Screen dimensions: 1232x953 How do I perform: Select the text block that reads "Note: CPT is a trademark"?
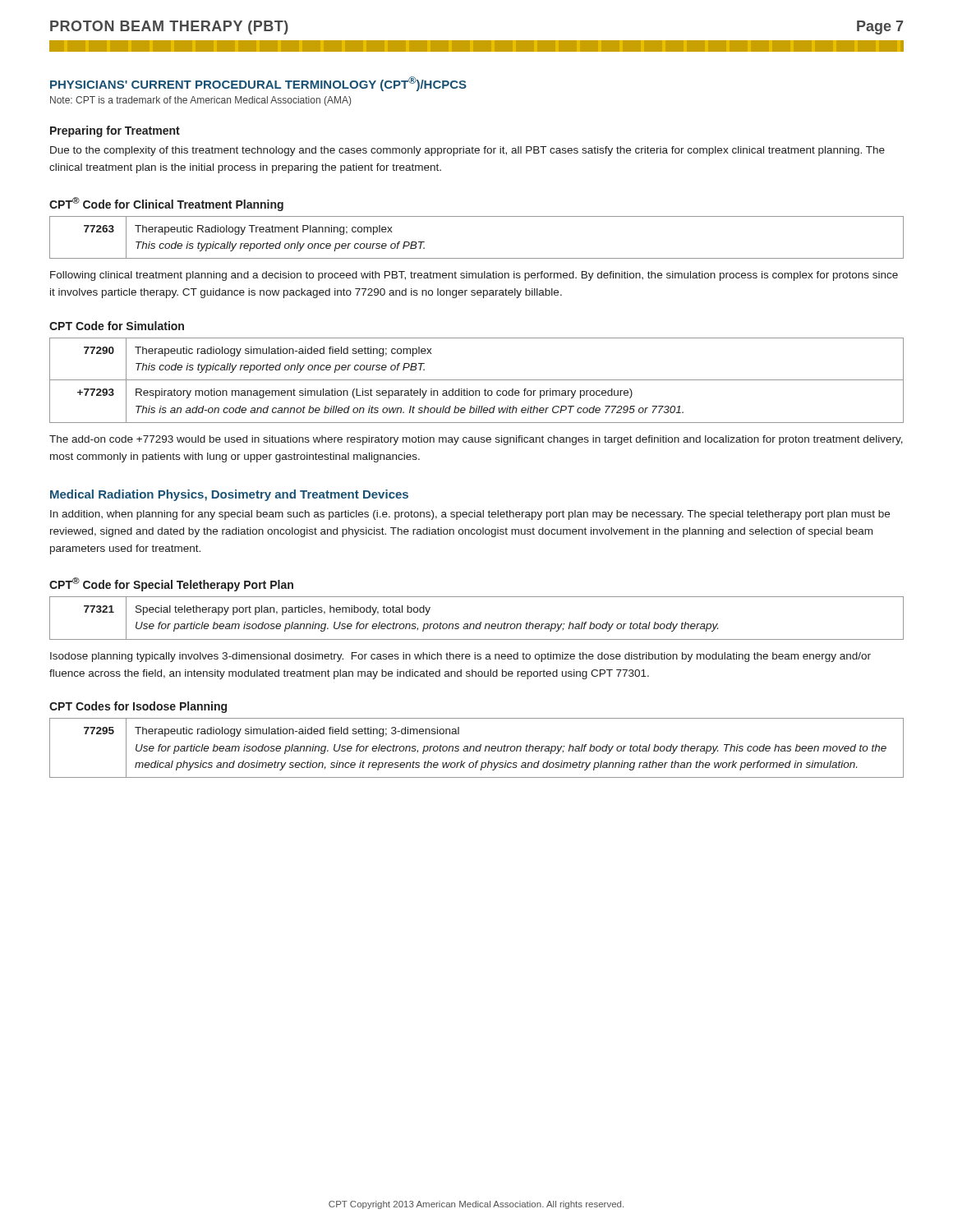pos(200,100)
